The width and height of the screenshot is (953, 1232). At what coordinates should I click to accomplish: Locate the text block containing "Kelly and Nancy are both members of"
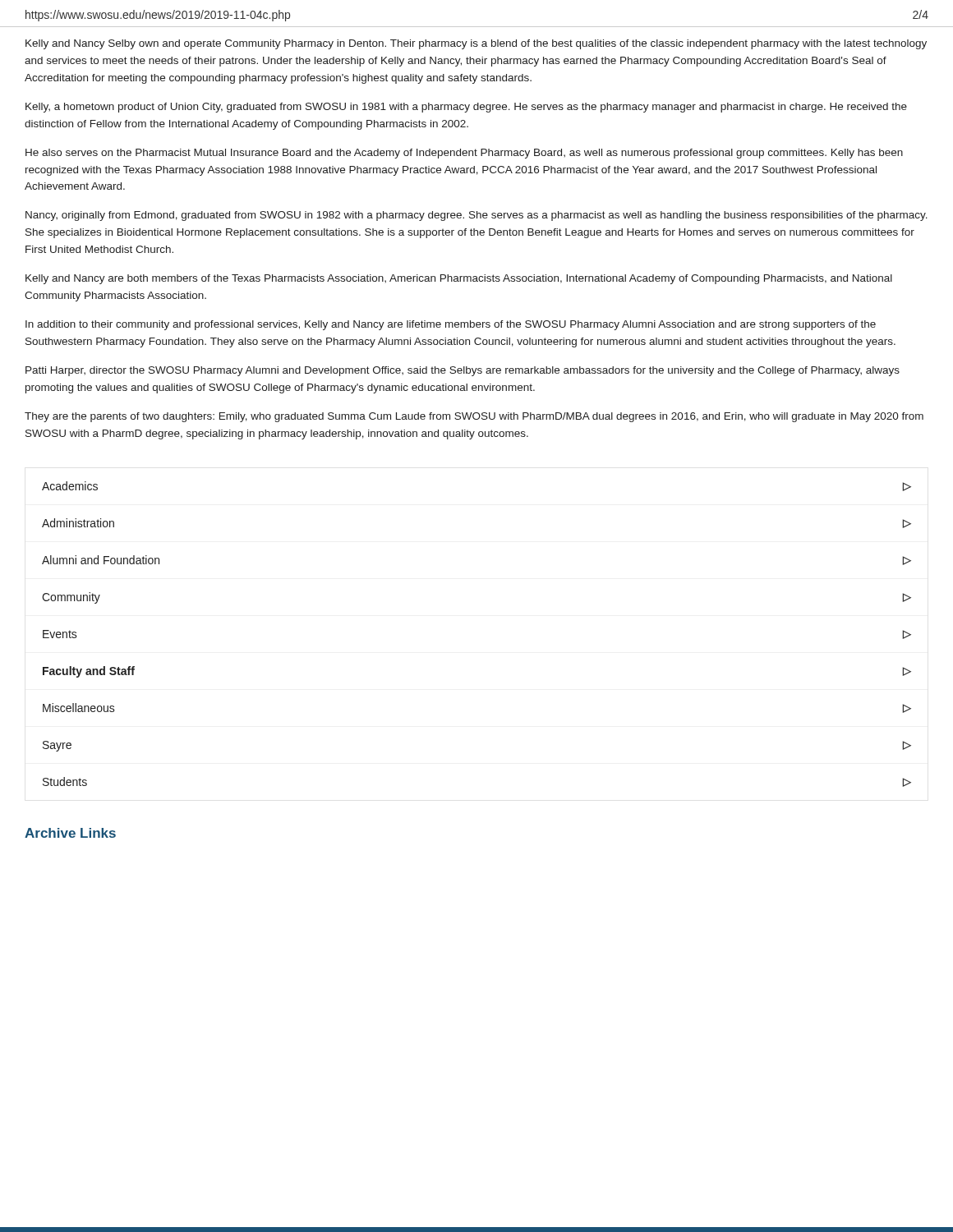click(x=459, y=287)
